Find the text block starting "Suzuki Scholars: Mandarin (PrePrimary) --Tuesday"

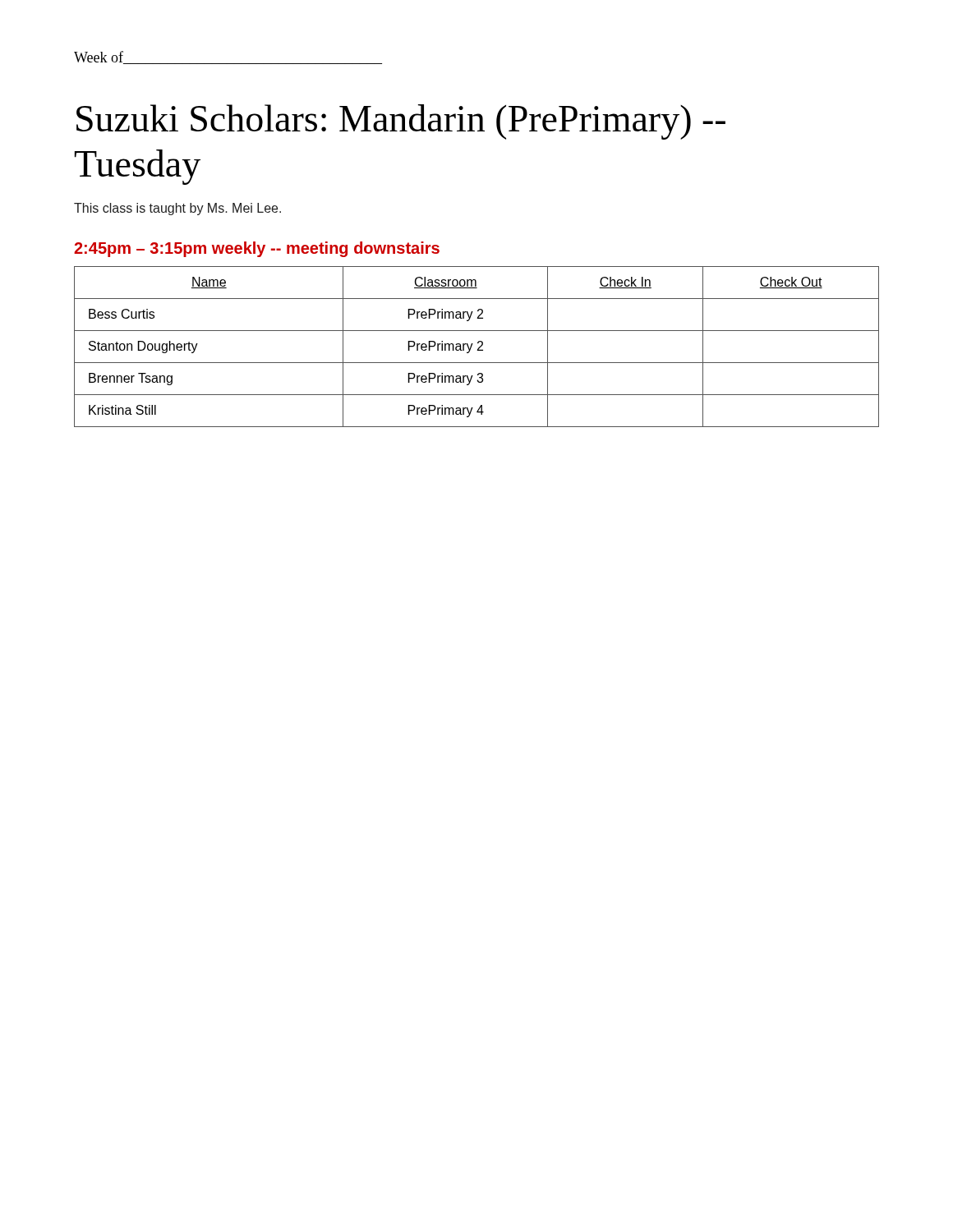(x=400, y=141)
